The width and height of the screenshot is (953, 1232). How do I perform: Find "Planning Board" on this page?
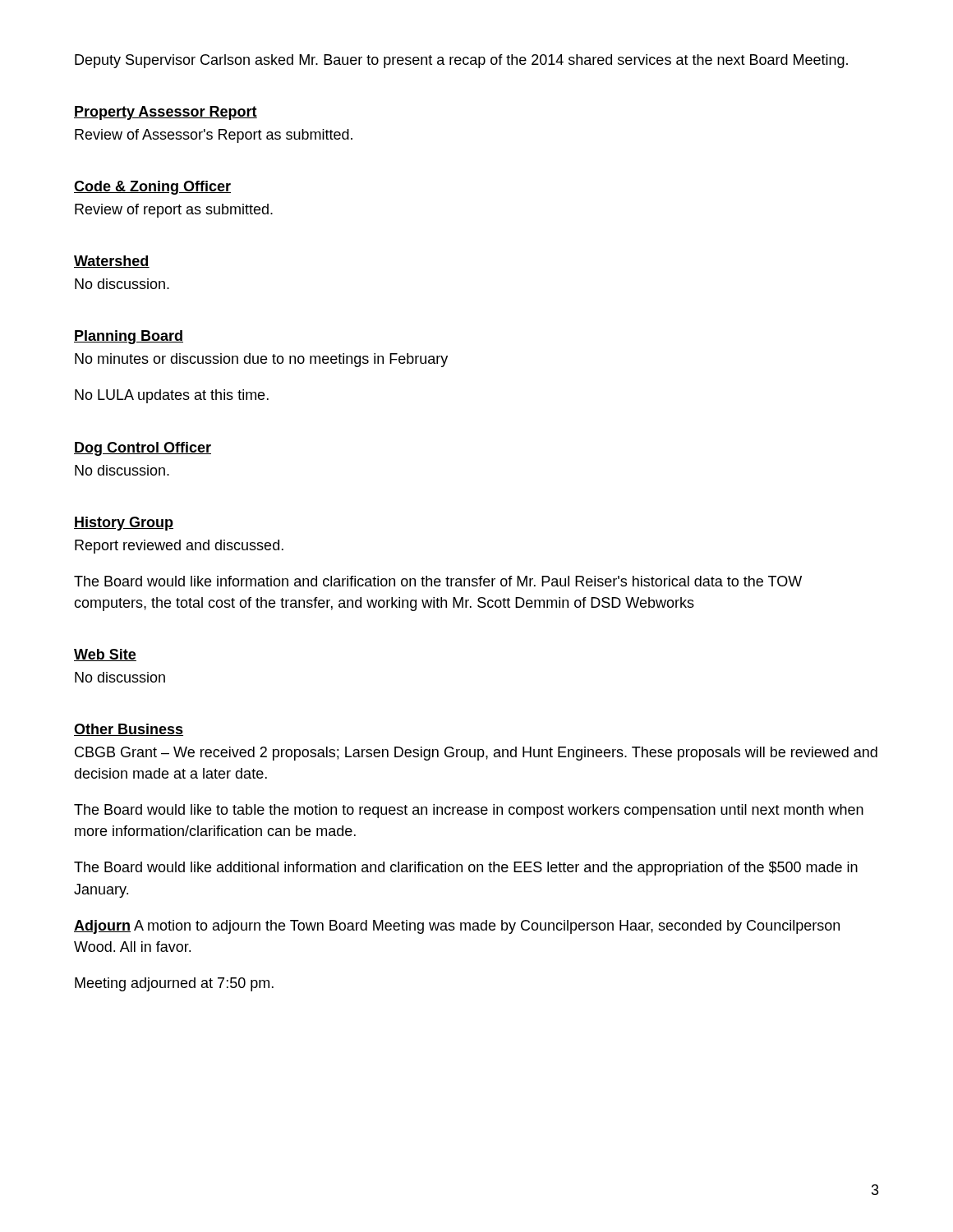[129, 336]
